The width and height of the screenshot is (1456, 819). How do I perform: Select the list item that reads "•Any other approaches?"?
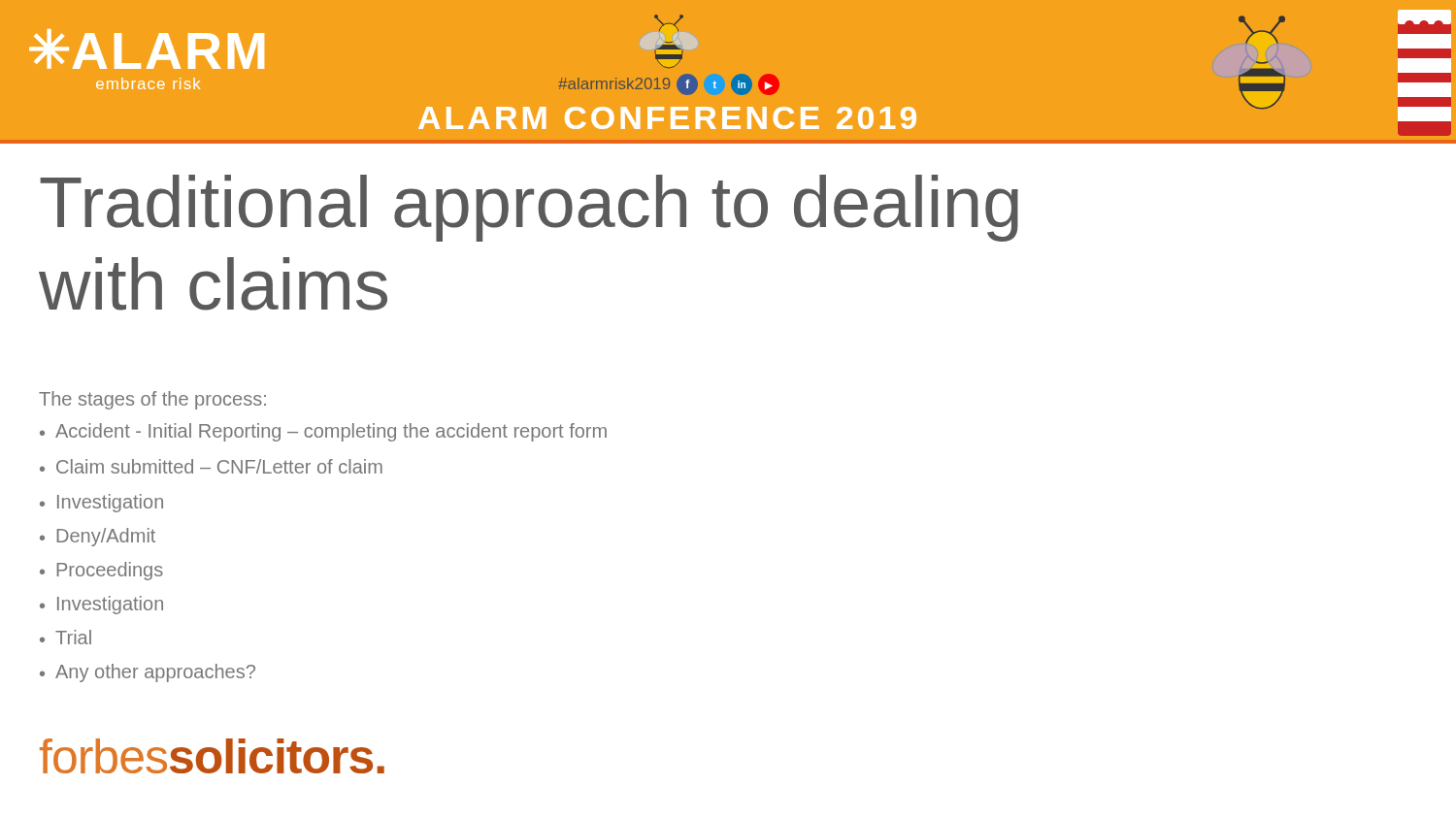pos(147,673)
